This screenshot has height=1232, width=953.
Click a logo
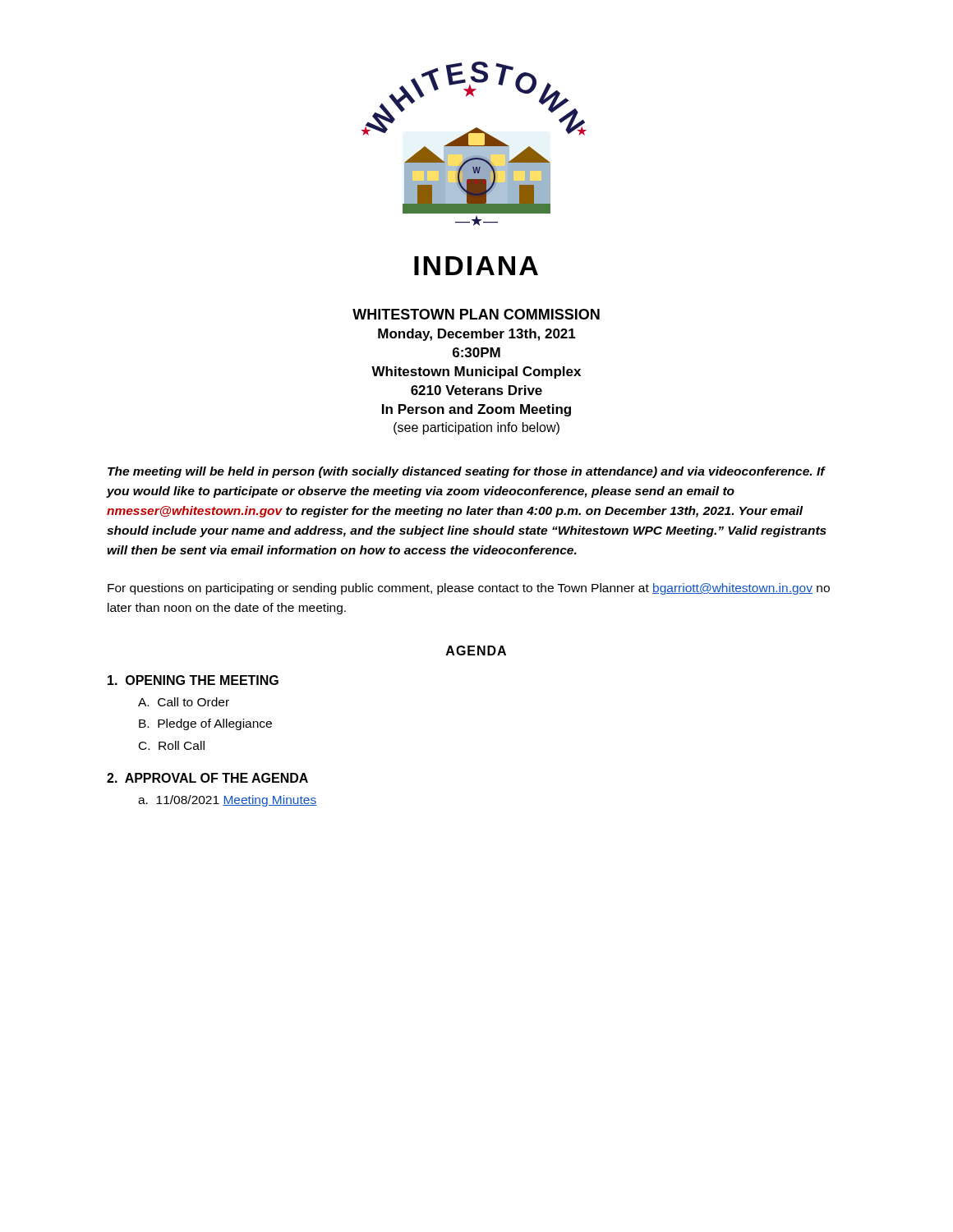(x=476, y=145)
